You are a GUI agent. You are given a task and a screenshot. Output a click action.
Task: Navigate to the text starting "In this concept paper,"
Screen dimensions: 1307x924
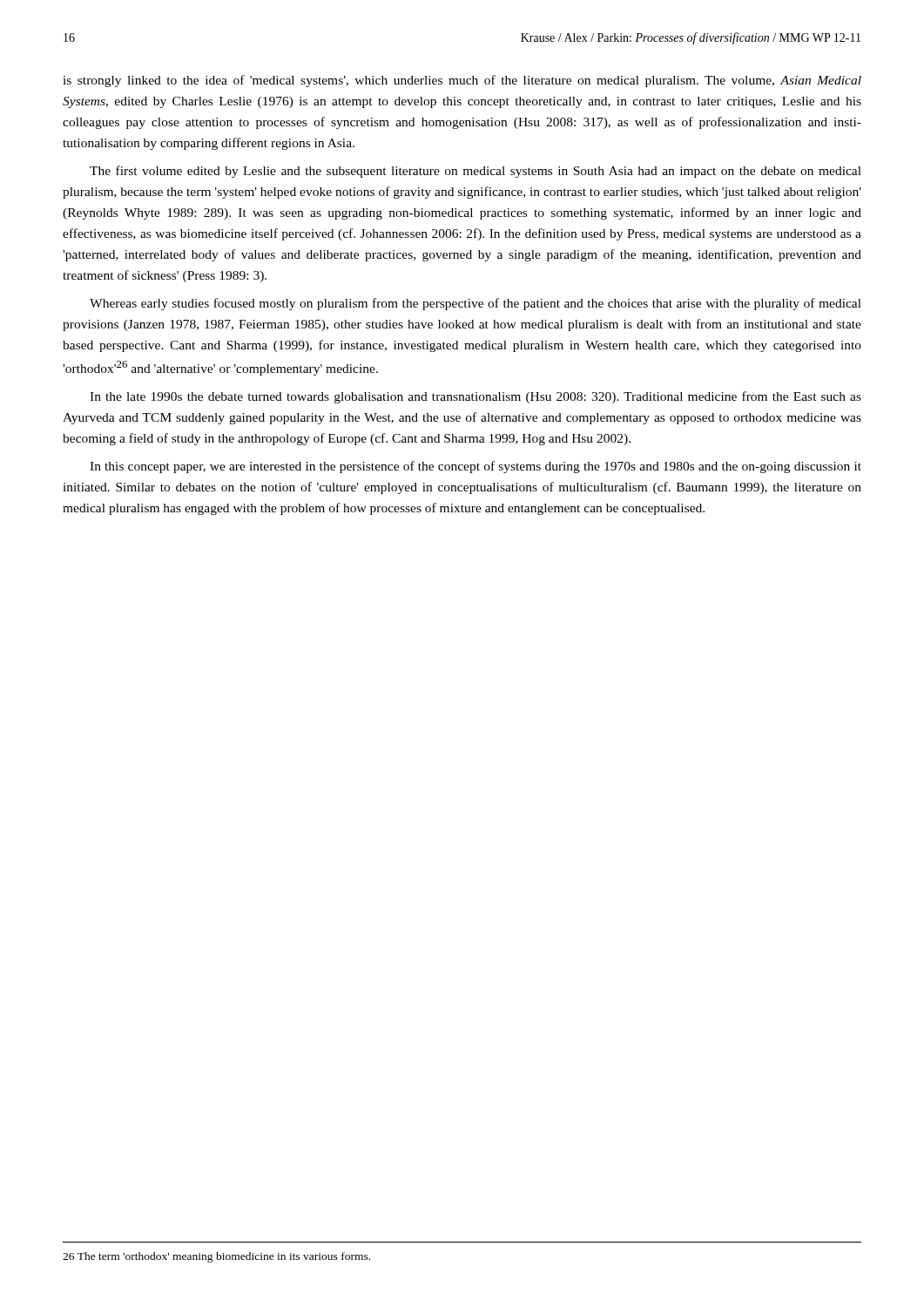click(462, 487)
